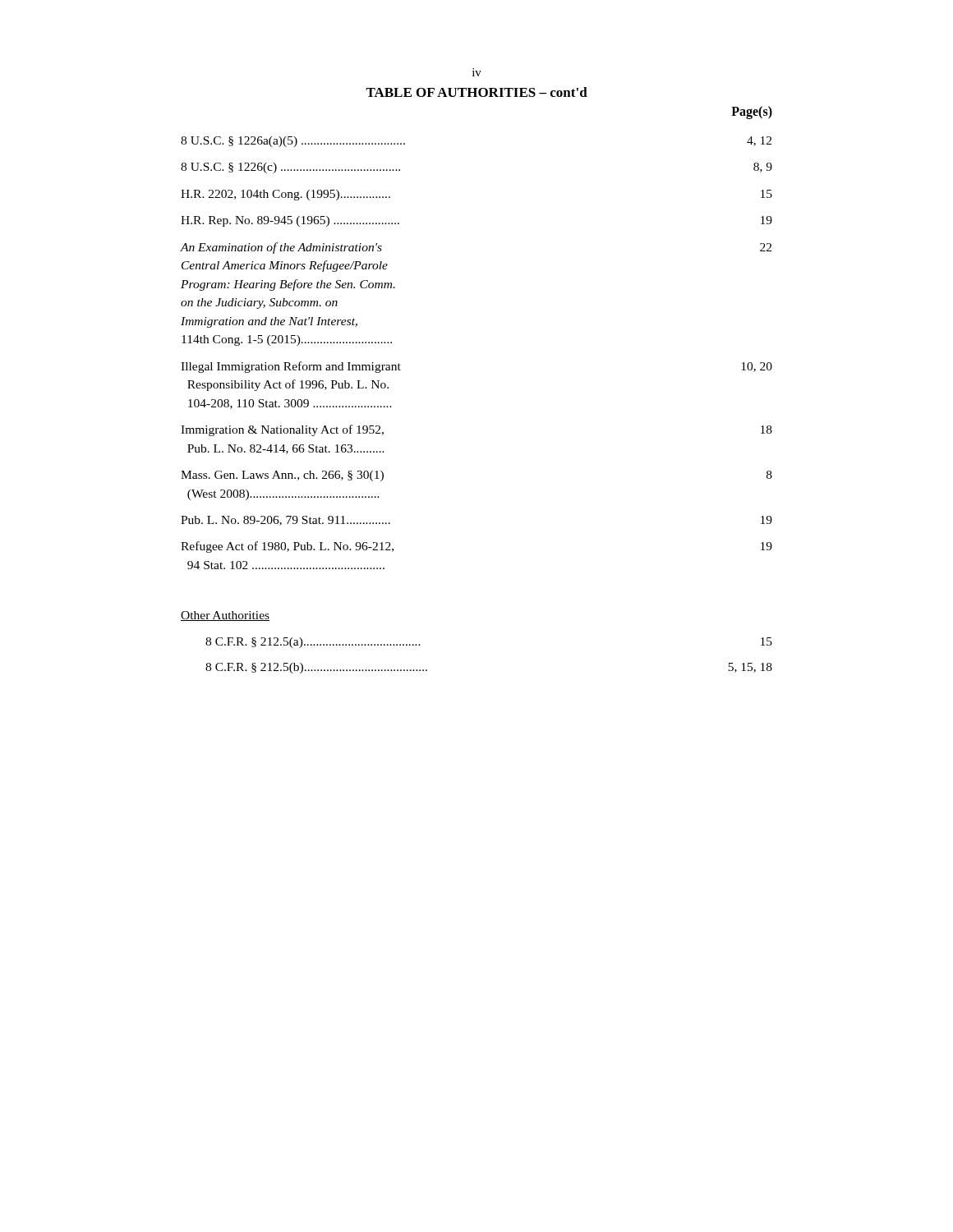Screen dimensions: 1232x953
Task: Navigate to the passage starting "An Examination of the"
Action: click(x=288, y=248)
